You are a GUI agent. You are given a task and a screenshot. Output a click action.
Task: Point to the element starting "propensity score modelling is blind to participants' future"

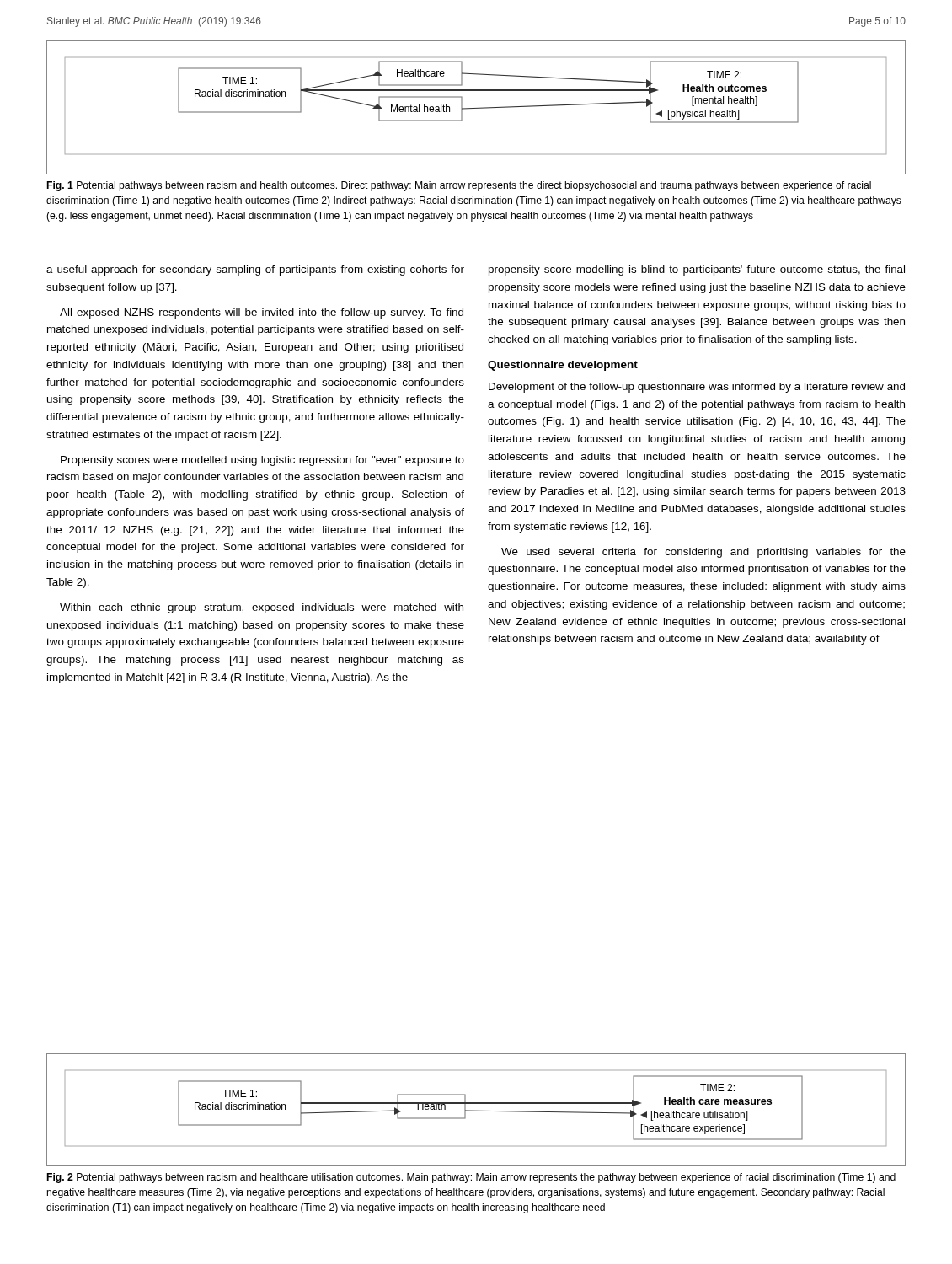coord(697,305)
